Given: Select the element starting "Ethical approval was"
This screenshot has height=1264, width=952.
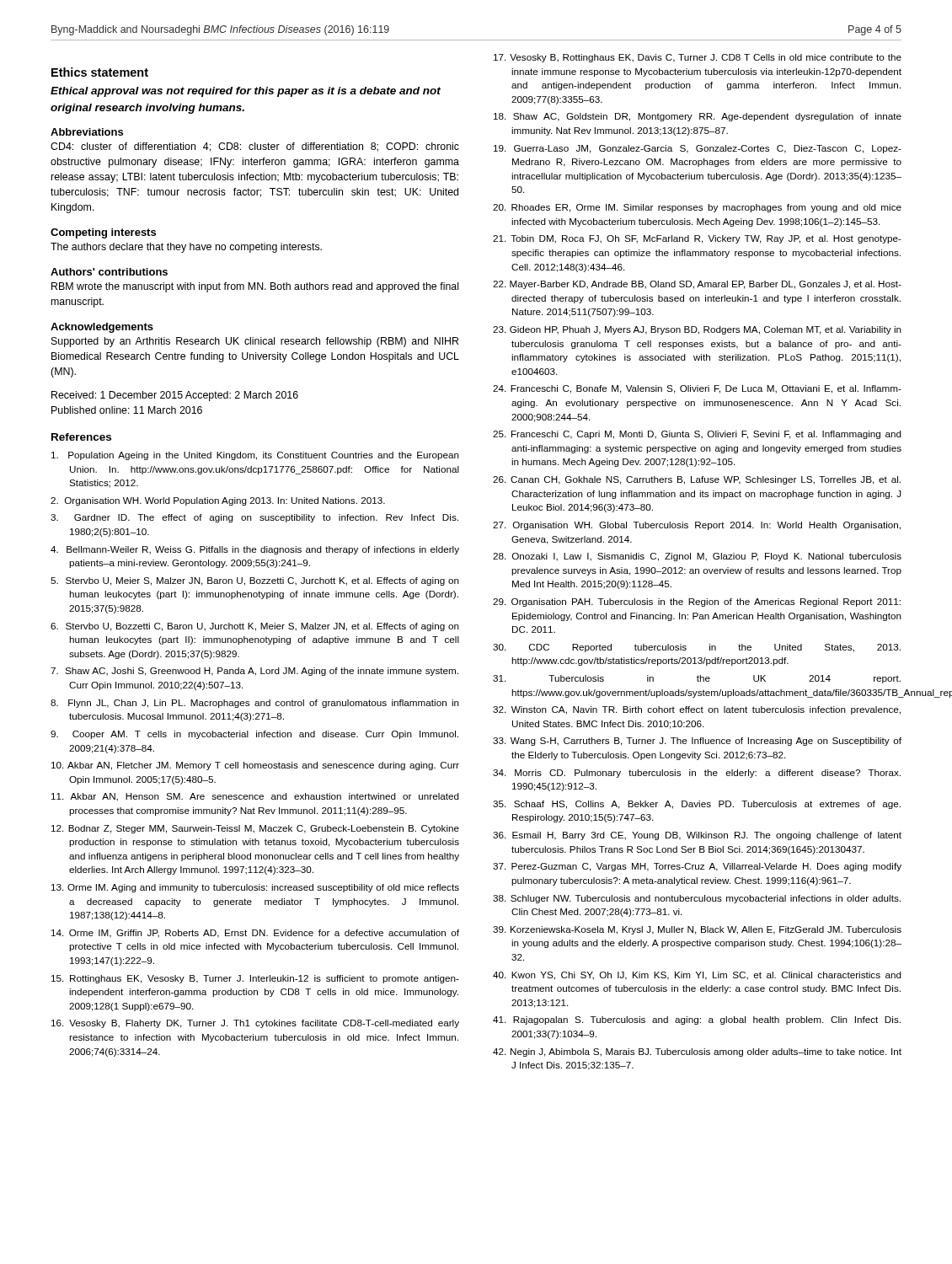Looking at the screenshot, I should (x=246, y=99).
